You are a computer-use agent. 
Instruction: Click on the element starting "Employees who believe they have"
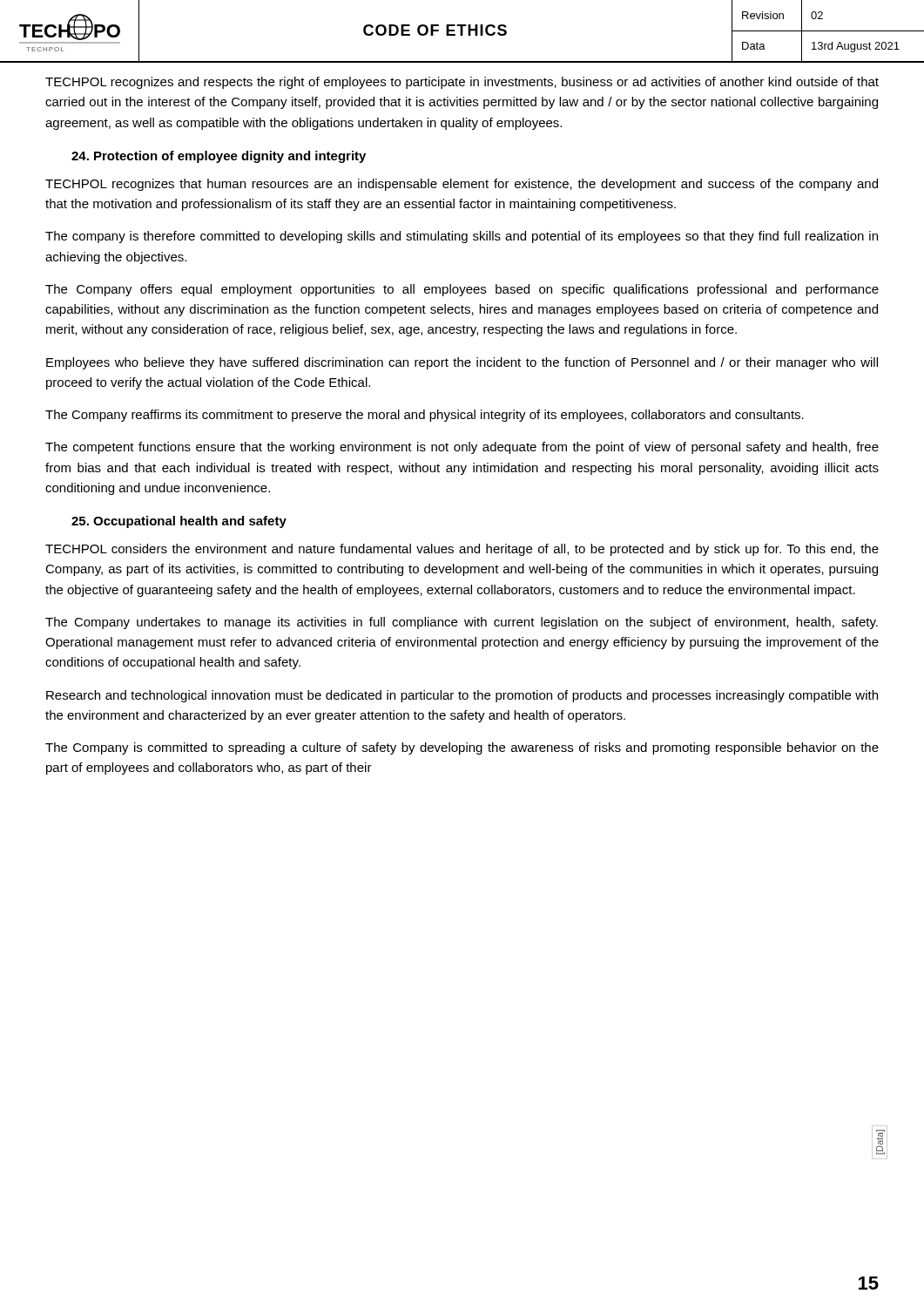click(x=462, y=372)
